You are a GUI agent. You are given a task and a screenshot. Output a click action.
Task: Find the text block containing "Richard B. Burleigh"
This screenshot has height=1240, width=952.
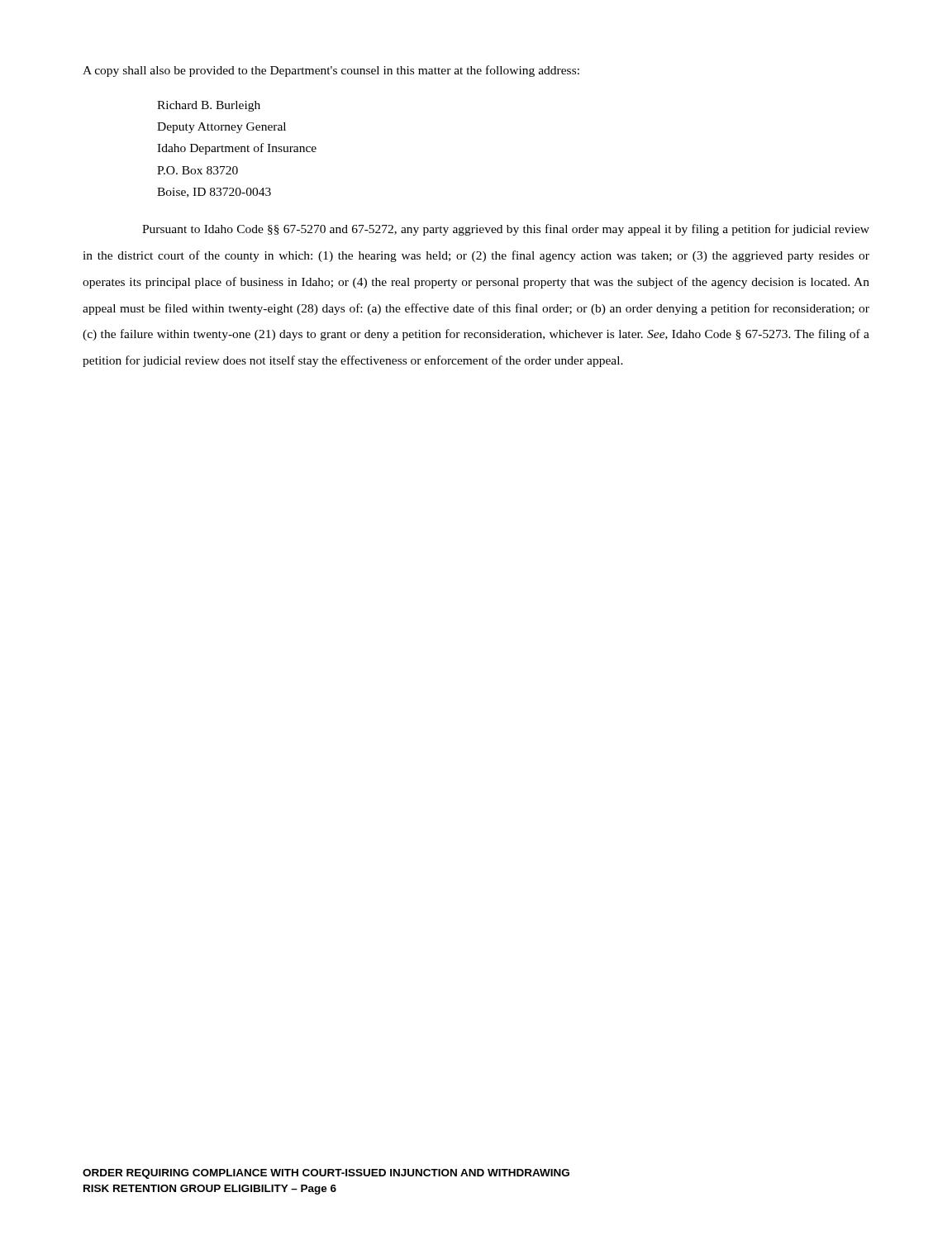point(237,148)
